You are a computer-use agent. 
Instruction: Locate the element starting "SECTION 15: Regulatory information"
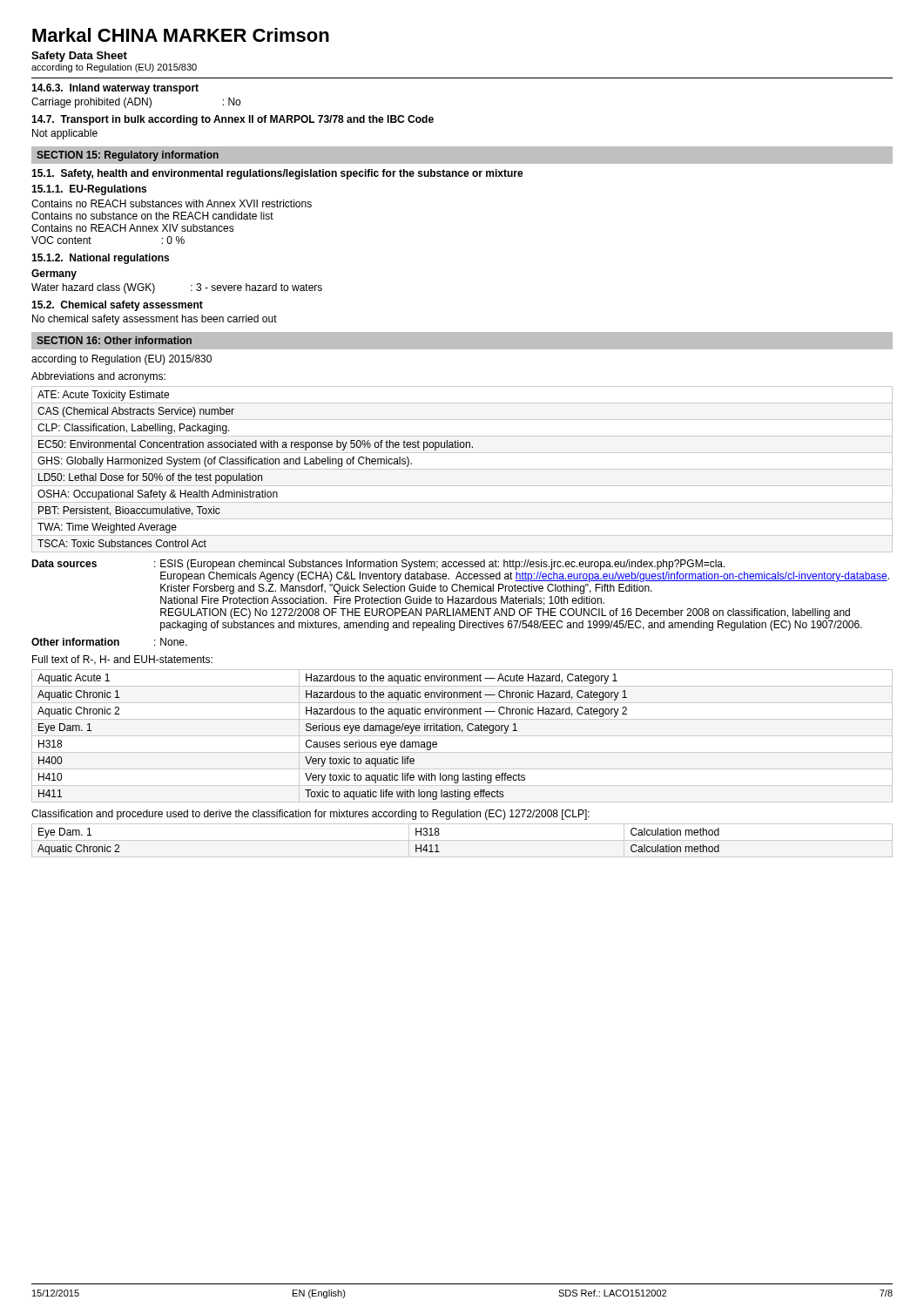128,155
